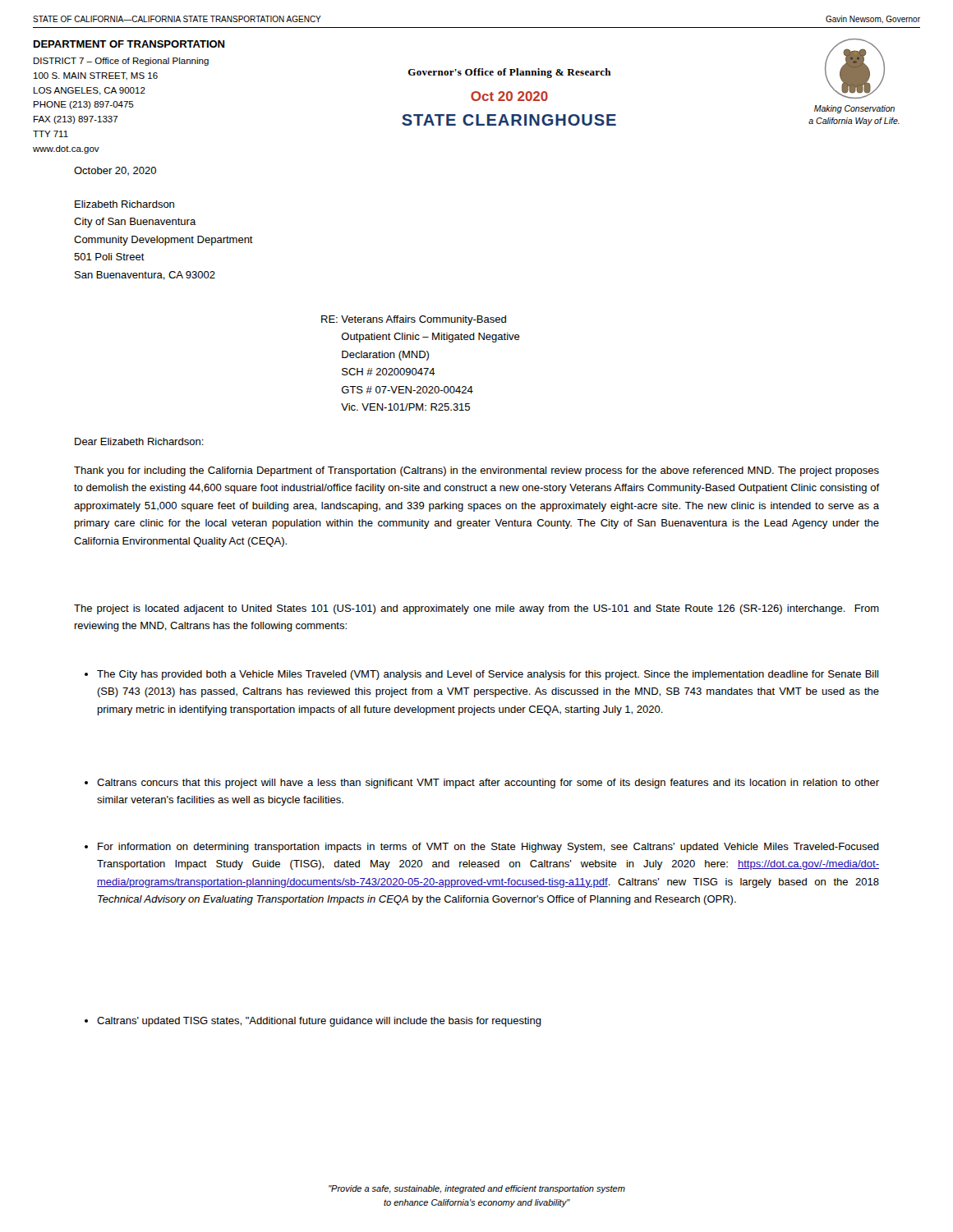Screen dimensions: 1232x953
Task: Click on the text block containing "RE: Veterans Affairs Community-Based Outpatient Clinic"
Action: click(x=420, y=363)
